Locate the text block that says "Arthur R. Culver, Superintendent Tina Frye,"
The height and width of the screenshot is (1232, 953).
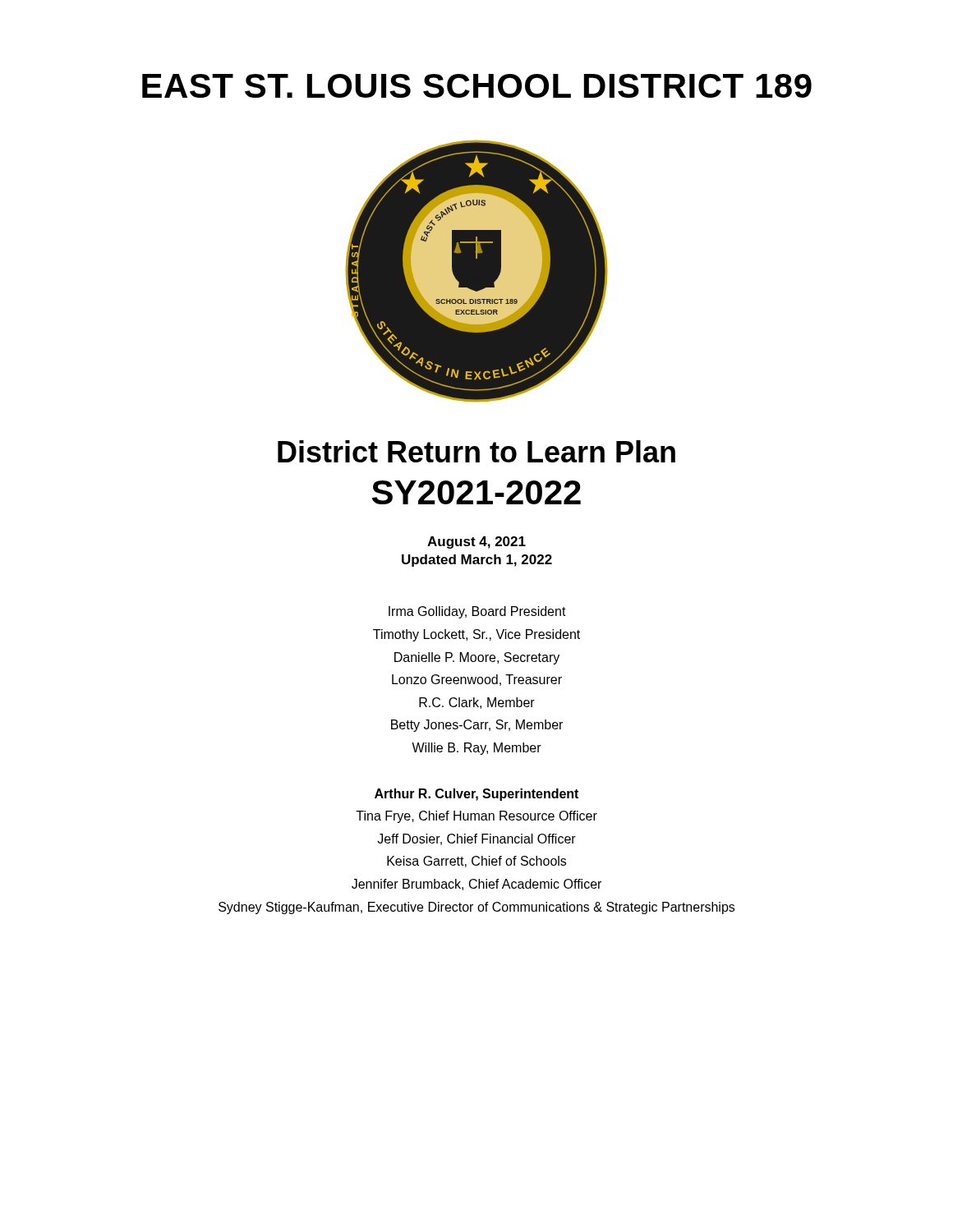click(476, 850)
